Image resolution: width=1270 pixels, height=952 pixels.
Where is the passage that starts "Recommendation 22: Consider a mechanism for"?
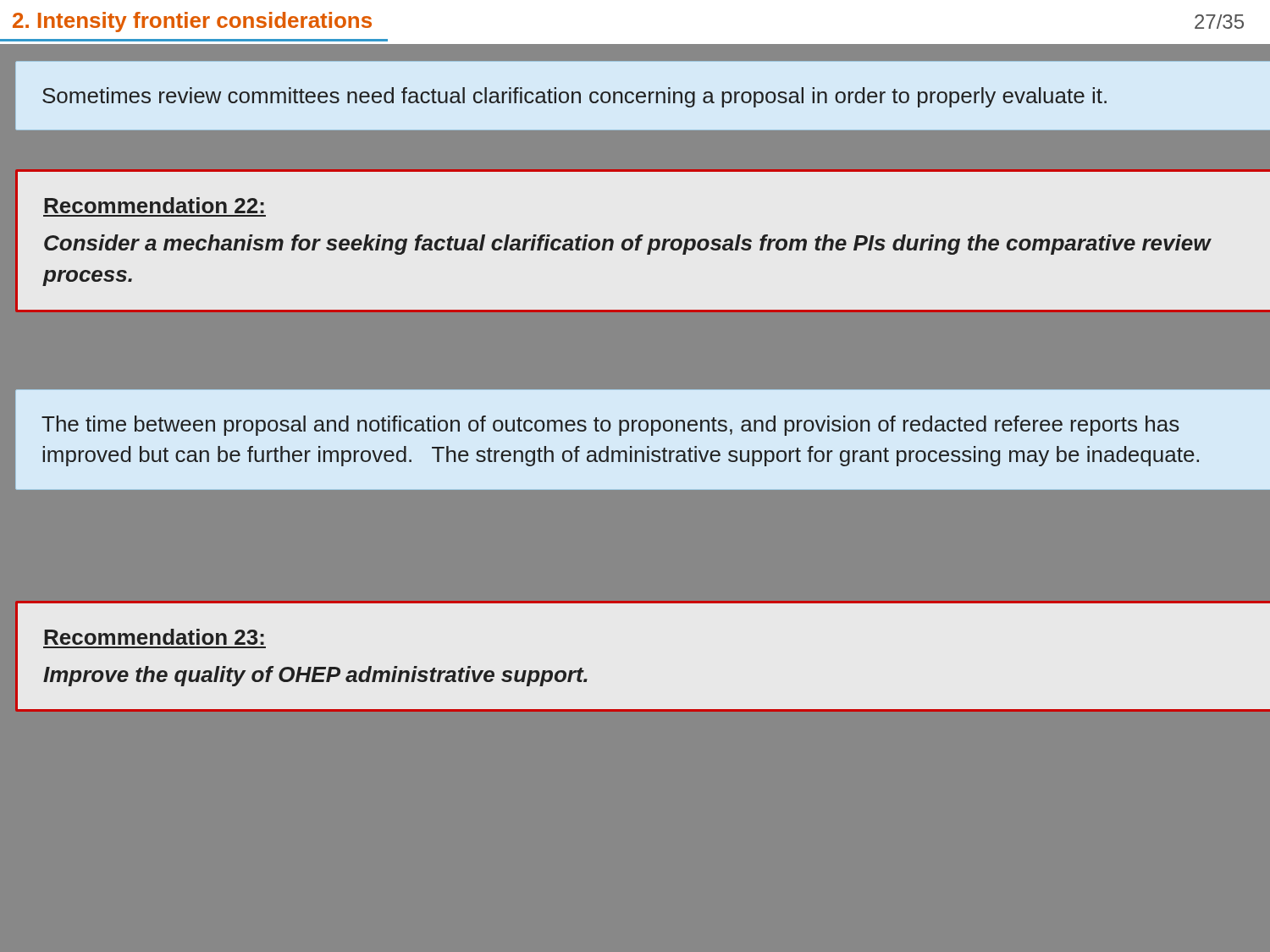[x=653, y=239]
